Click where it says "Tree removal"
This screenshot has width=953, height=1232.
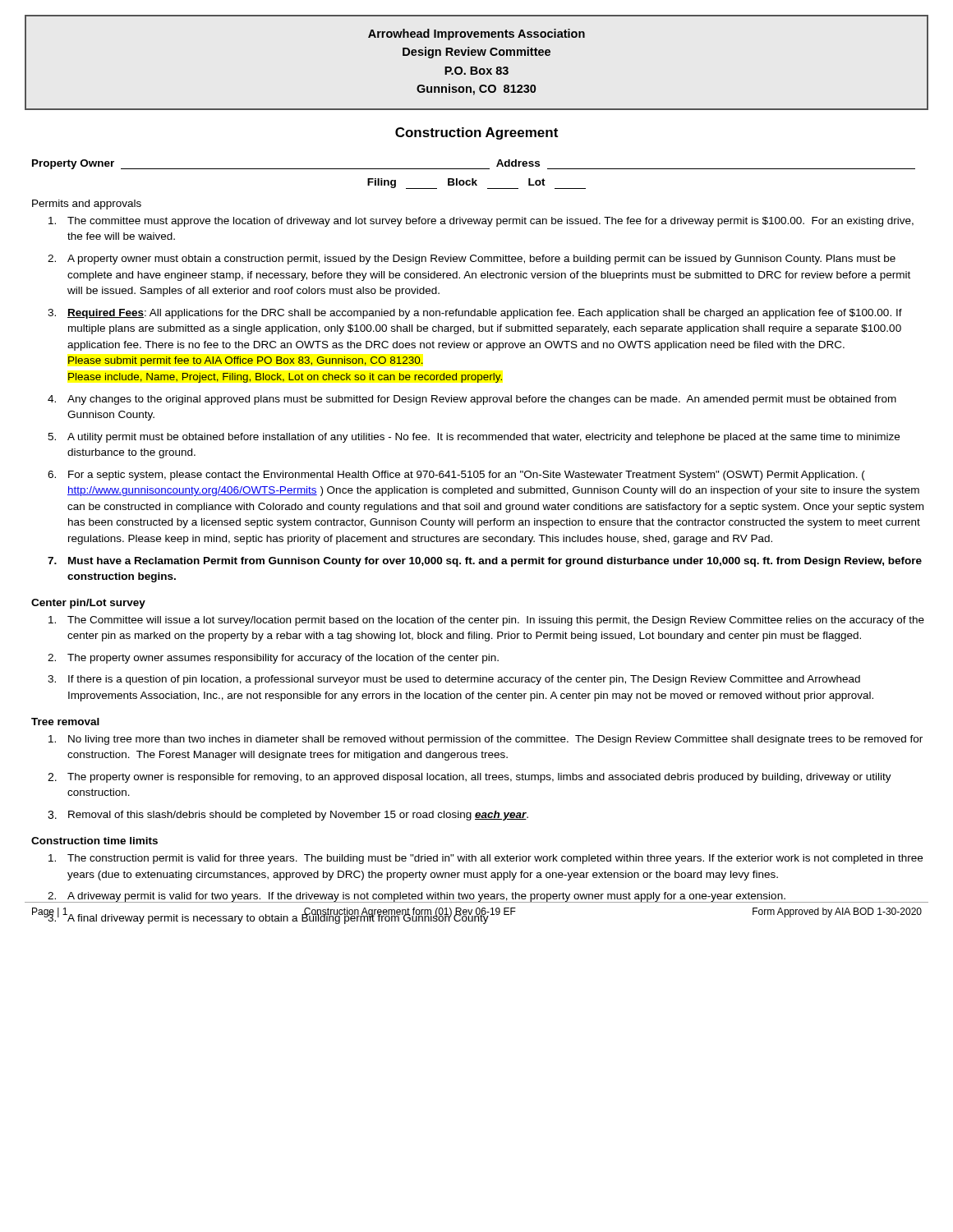tap(65, 721)
